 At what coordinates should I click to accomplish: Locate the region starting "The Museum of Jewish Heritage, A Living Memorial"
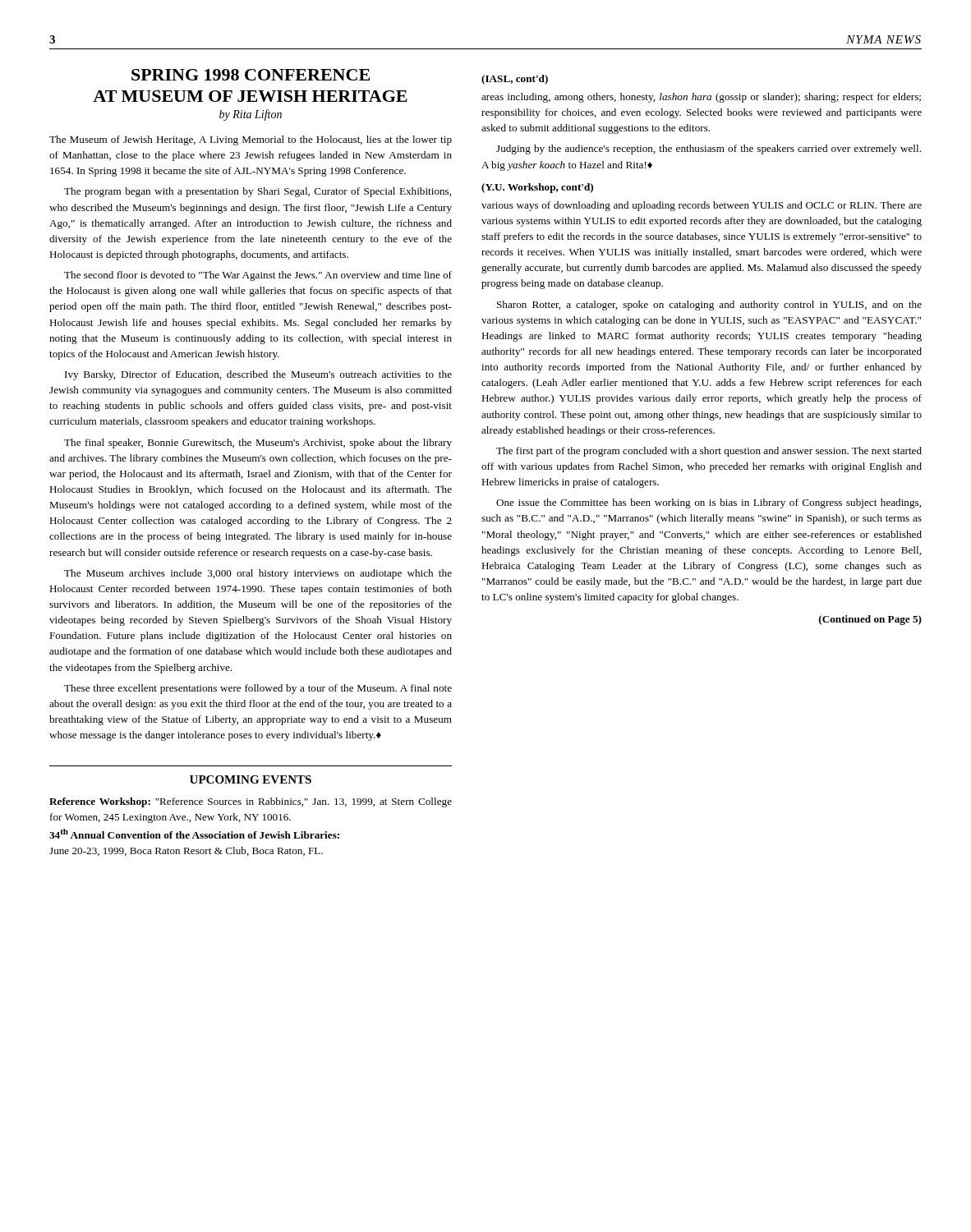[251, 155]
